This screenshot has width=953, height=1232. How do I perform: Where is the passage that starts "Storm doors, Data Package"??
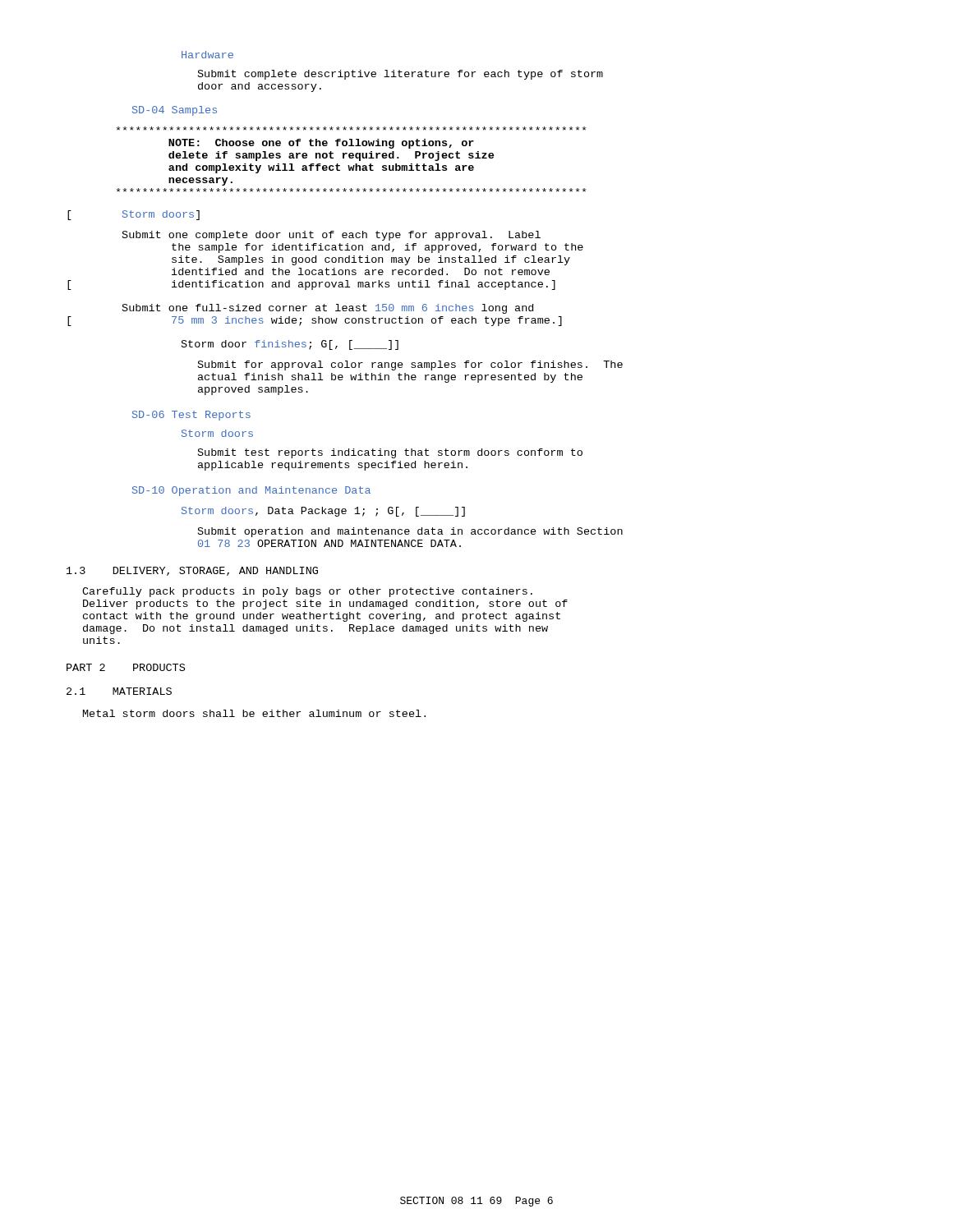[324, 511]
